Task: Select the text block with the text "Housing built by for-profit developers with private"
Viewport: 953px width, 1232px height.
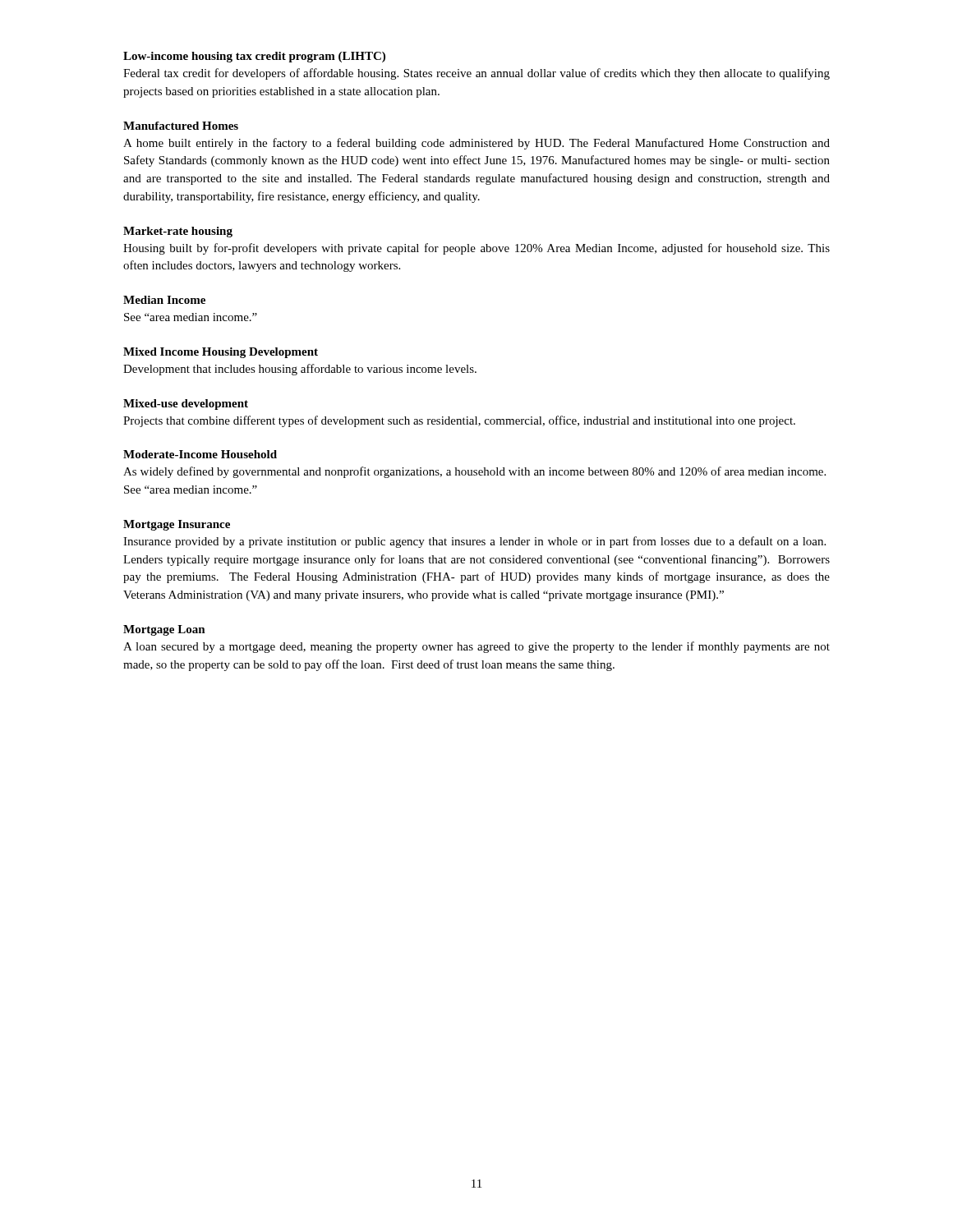Action: tap(476, 257)
